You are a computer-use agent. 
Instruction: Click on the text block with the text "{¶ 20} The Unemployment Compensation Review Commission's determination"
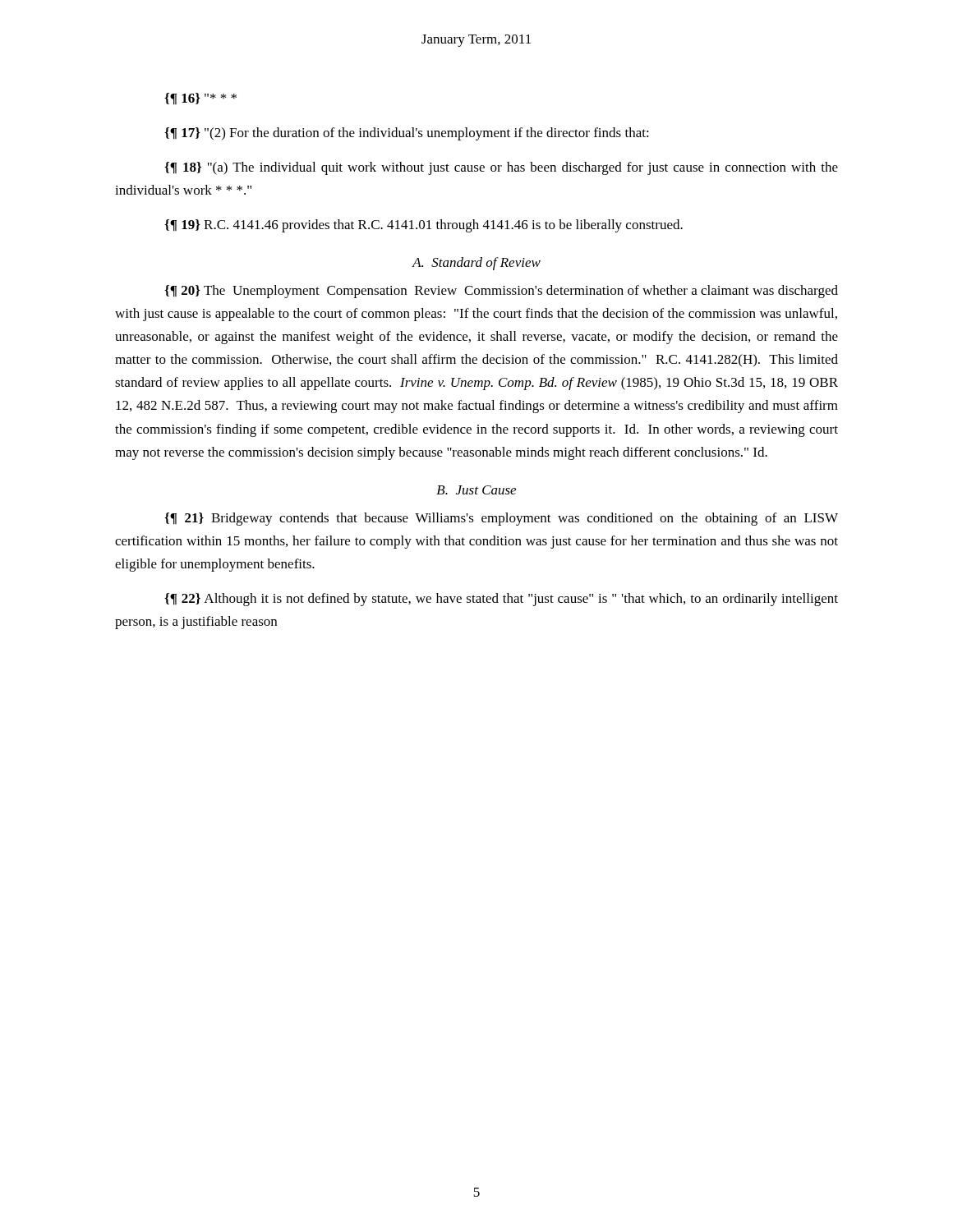pos(476,371)
